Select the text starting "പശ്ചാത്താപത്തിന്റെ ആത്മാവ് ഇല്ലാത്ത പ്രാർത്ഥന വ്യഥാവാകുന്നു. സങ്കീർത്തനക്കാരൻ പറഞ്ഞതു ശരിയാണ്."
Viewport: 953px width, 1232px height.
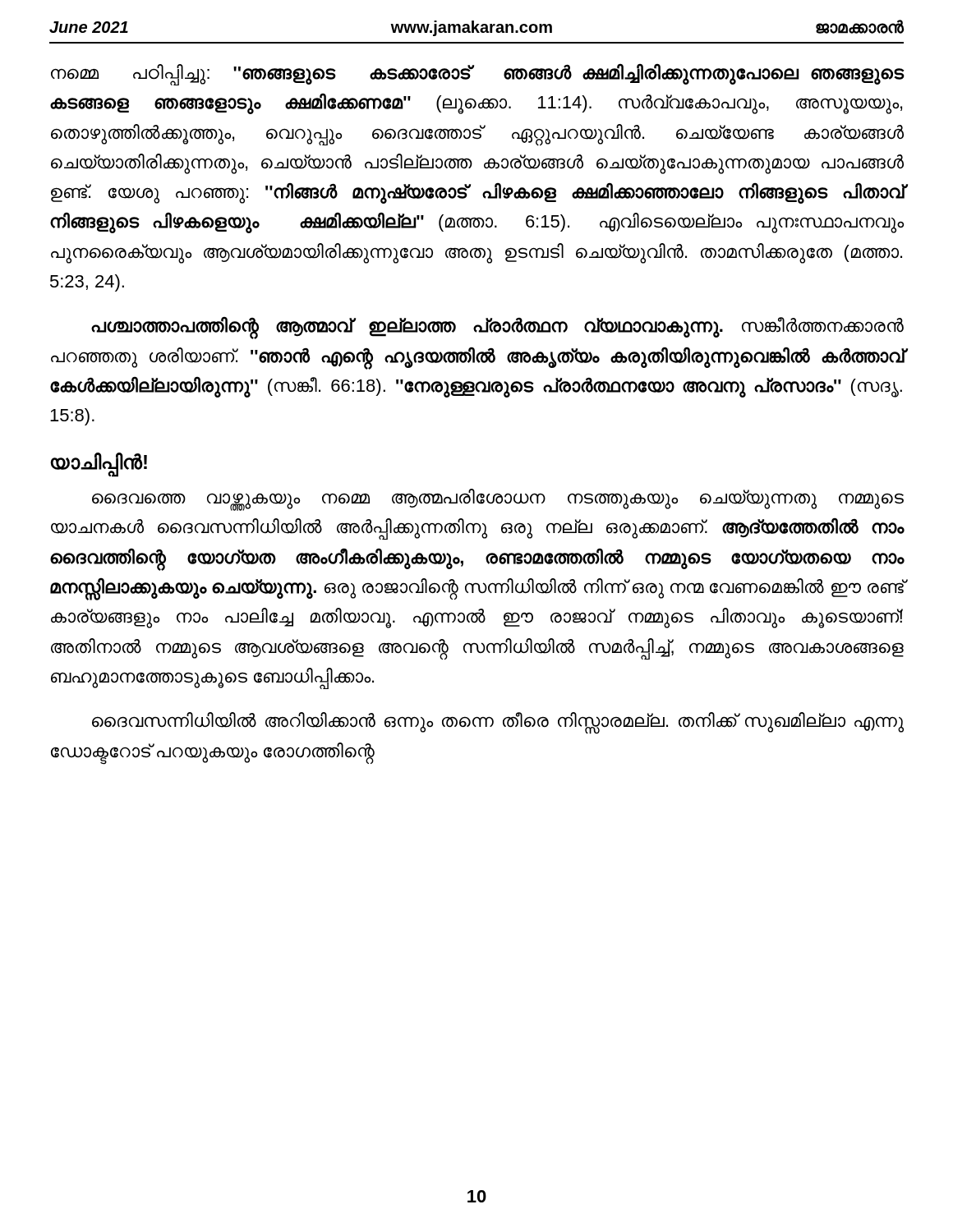click(x=476, y=371)
